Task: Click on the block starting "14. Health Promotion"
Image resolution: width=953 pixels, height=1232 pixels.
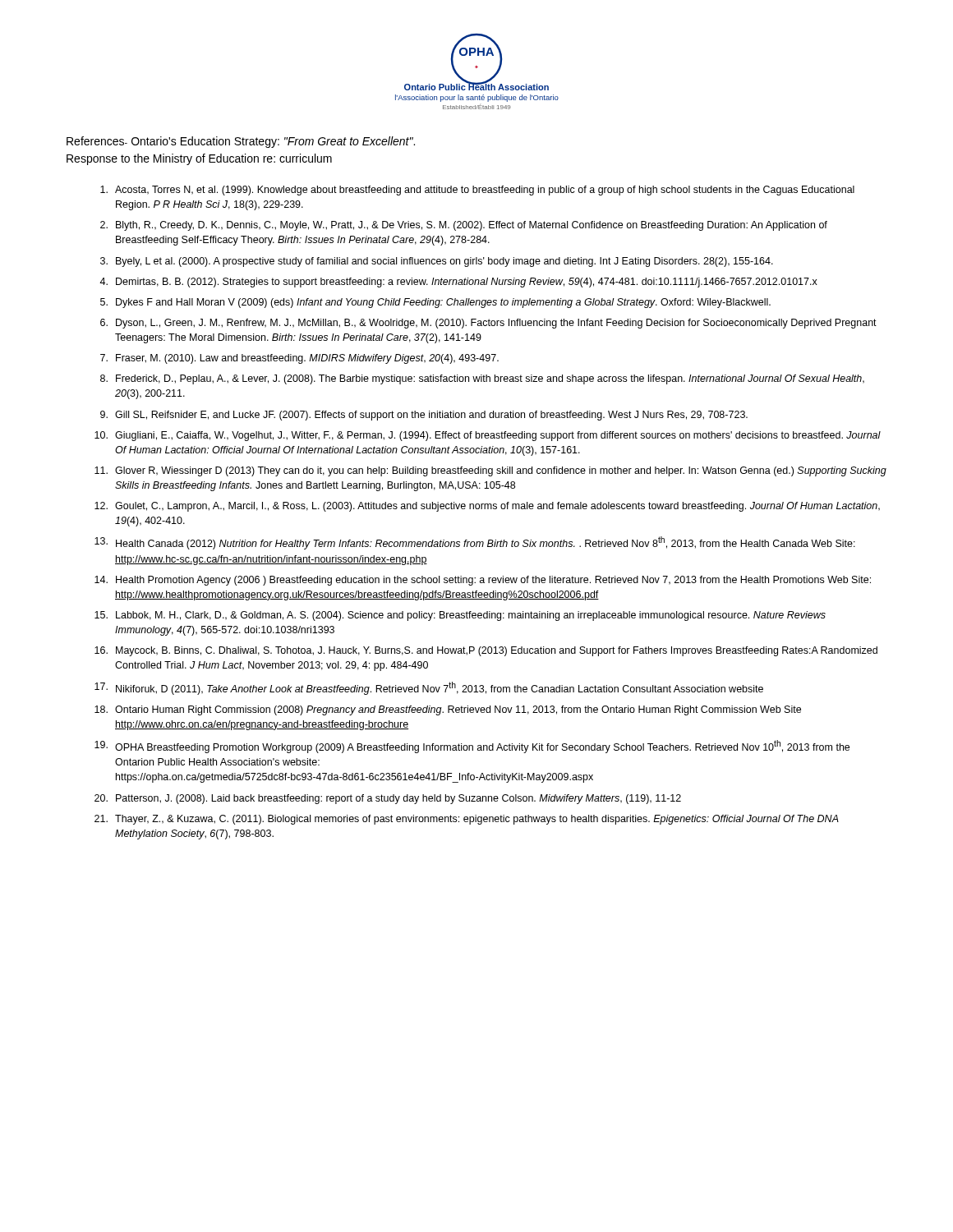Action: (489, 587)
